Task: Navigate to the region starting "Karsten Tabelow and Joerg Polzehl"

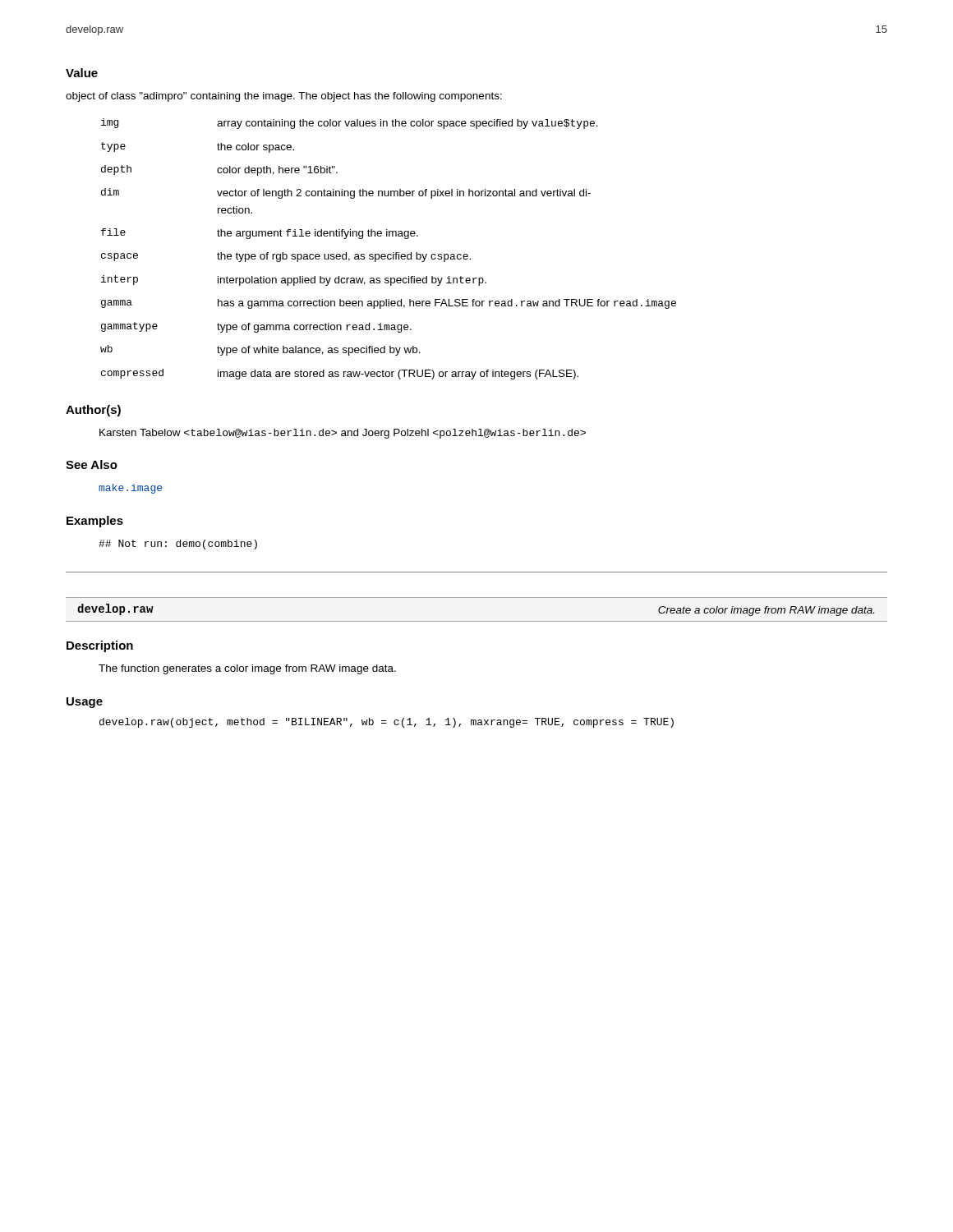Action: click(x=342, y=433)
